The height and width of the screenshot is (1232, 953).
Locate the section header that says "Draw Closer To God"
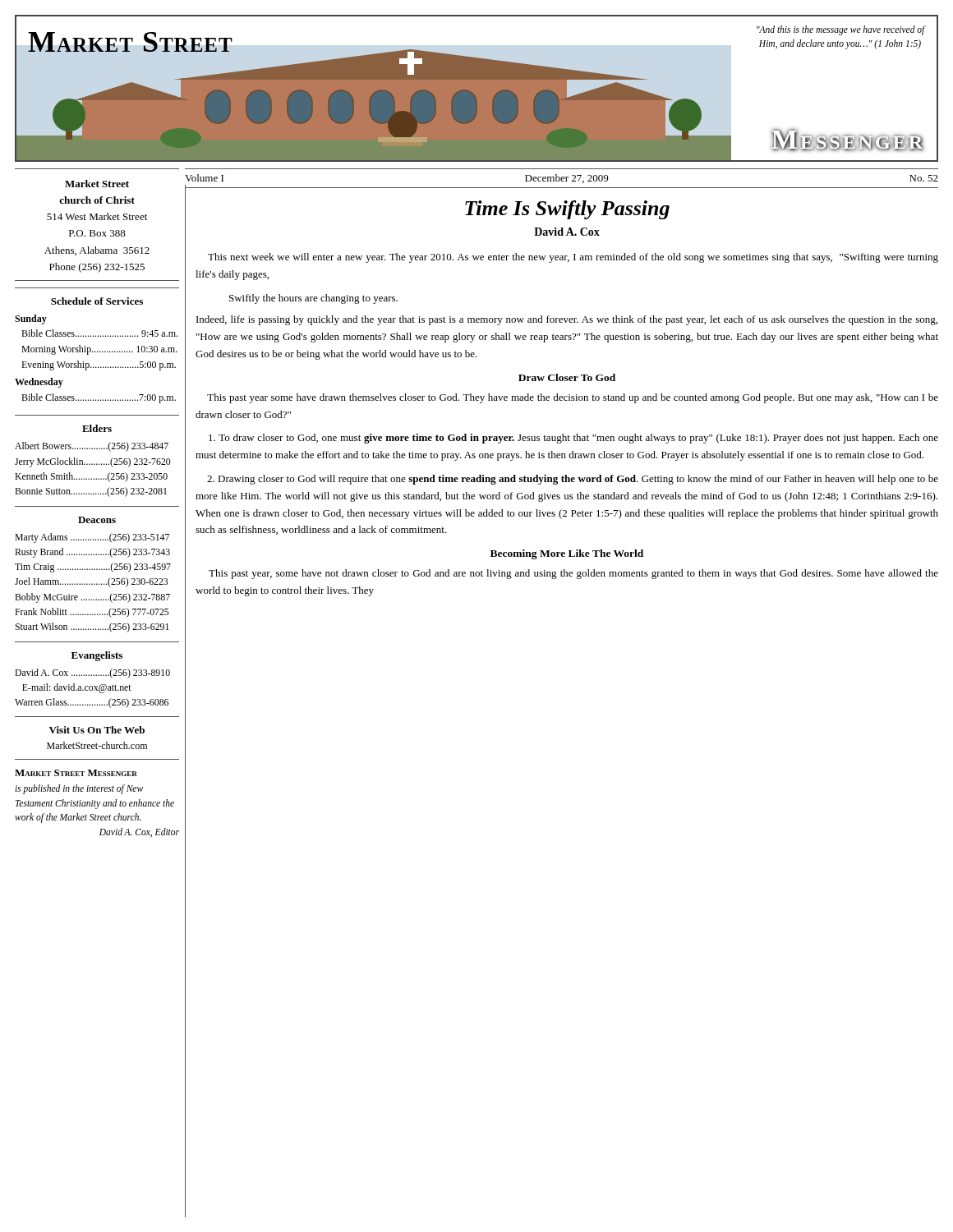567,377
